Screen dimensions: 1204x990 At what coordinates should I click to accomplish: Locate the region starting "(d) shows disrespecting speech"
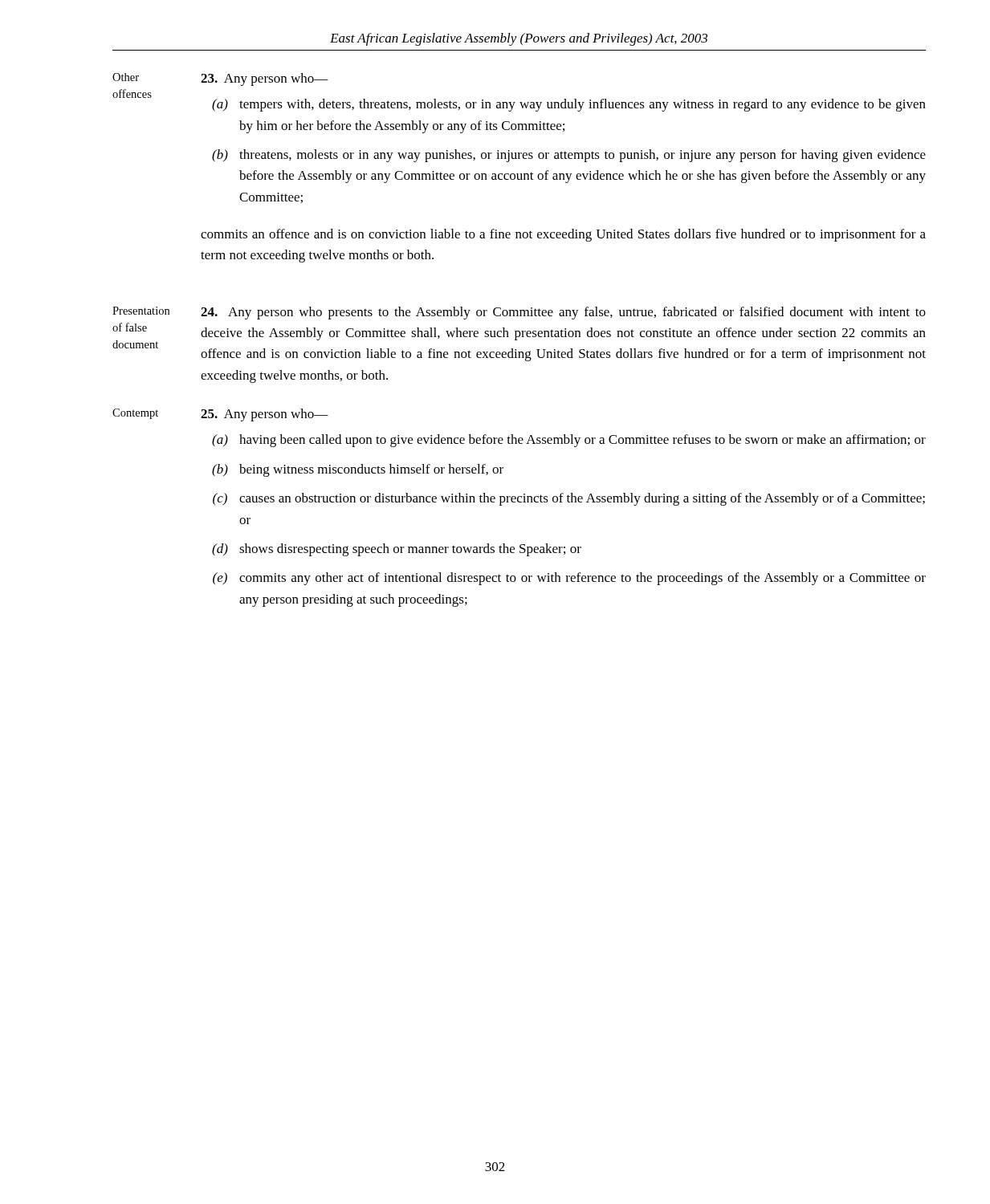[x=563, y=549]
